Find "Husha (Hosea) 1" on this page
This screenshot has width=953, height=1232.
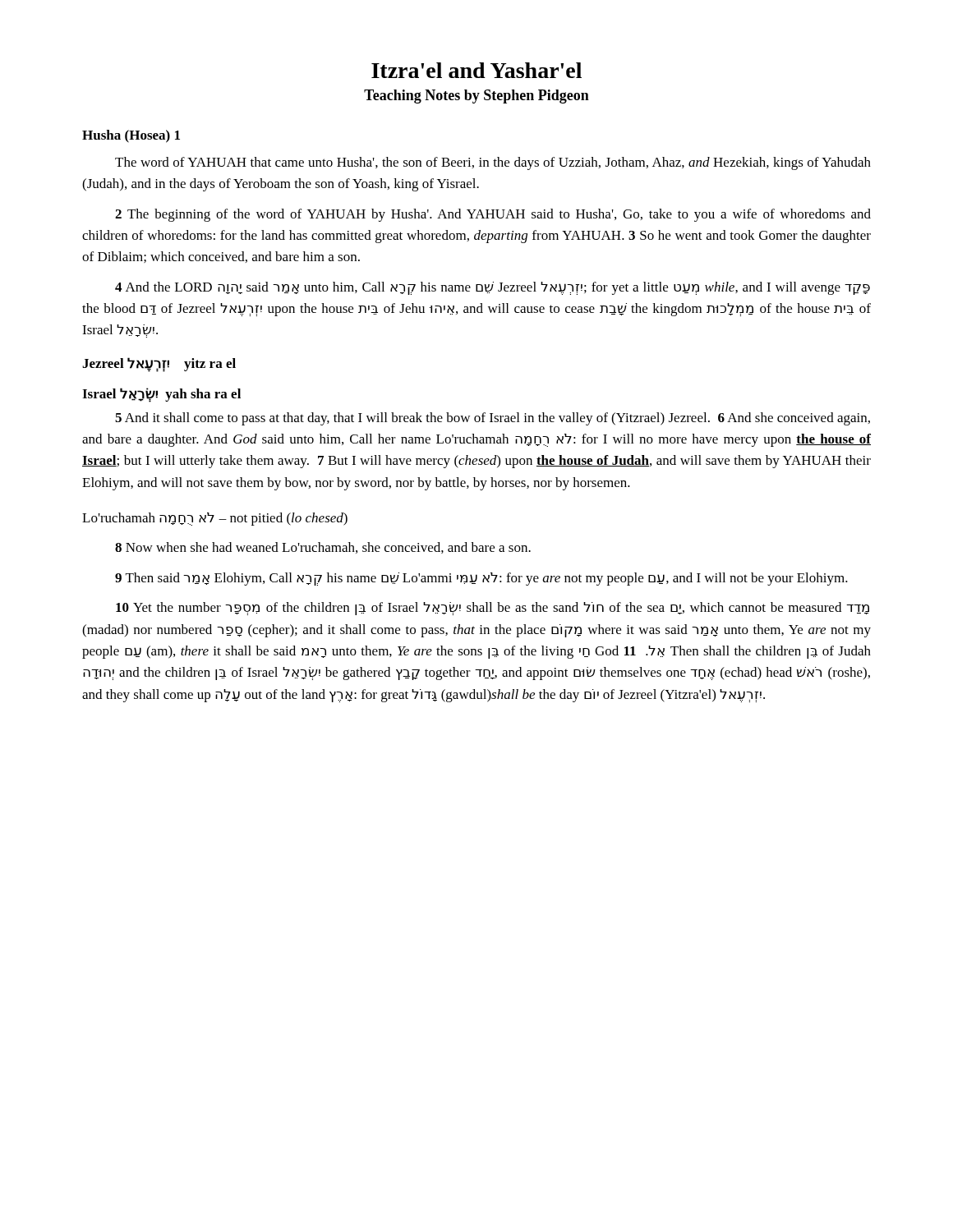(x=131, y=135)
